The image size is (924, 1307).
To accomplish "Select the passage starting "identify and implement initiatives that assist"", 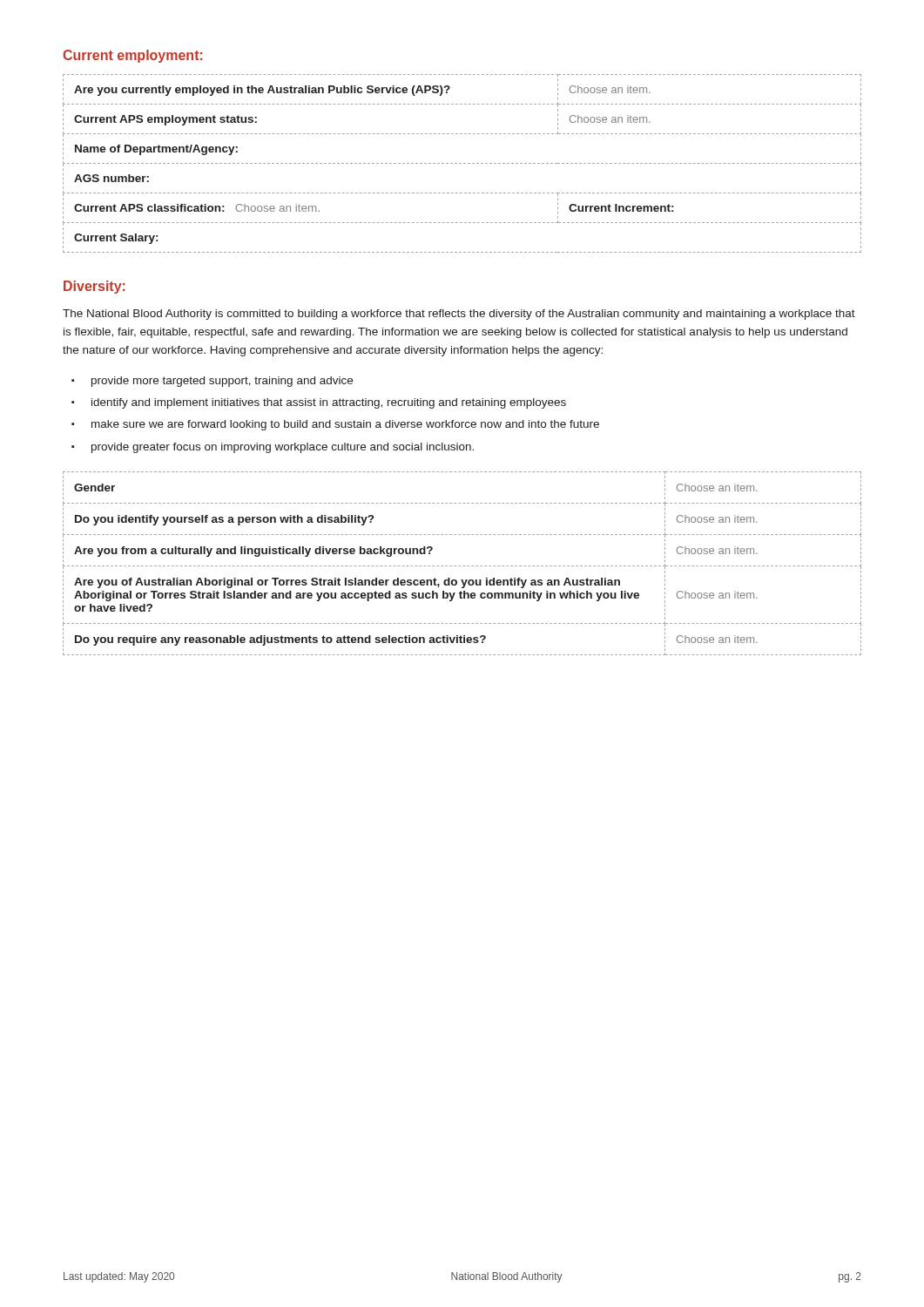I will (x=328, y=402).
